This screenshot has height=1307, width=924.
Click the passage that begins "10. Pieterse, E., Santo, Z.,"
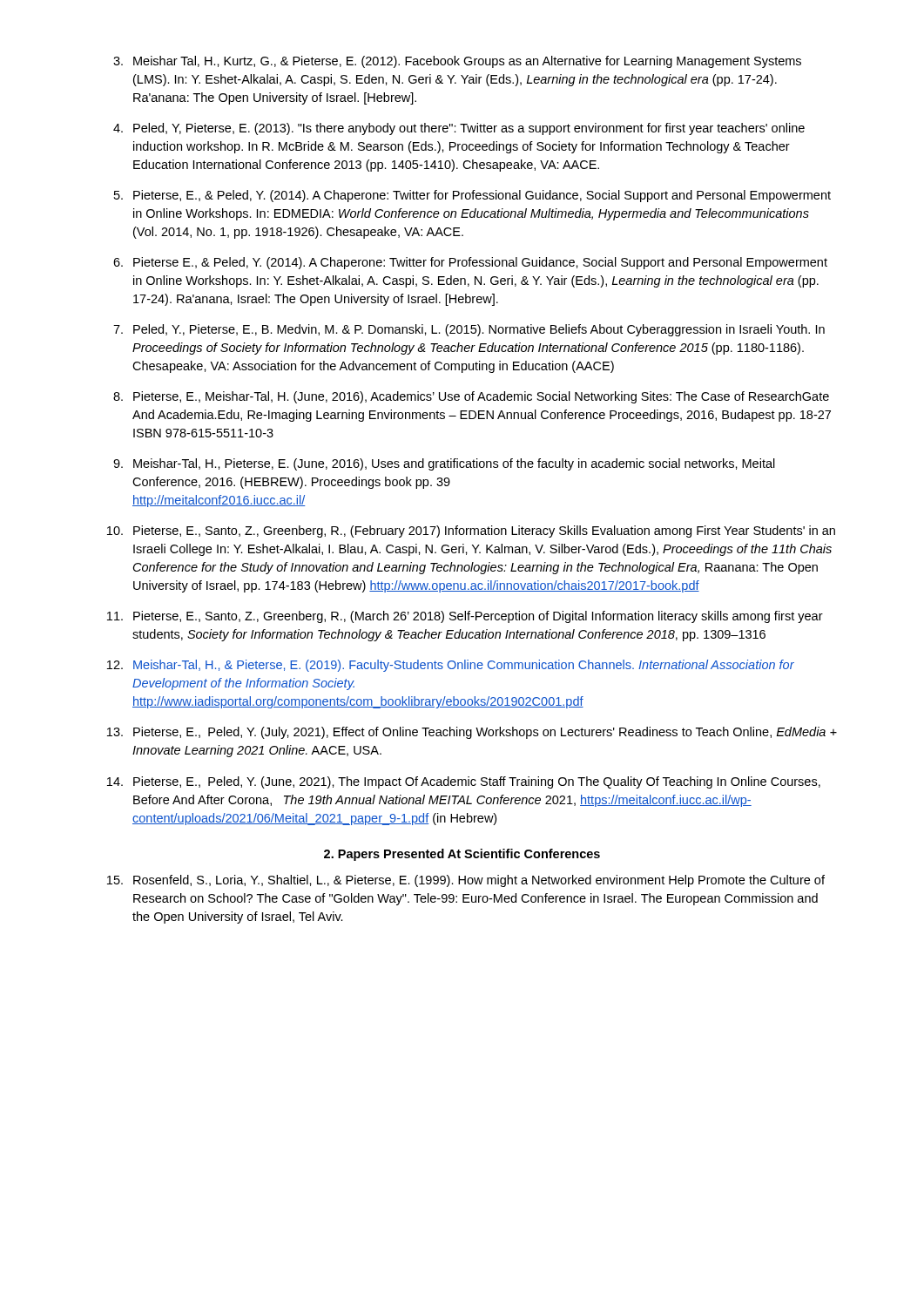pyautogui.click(x=462, y=559)
